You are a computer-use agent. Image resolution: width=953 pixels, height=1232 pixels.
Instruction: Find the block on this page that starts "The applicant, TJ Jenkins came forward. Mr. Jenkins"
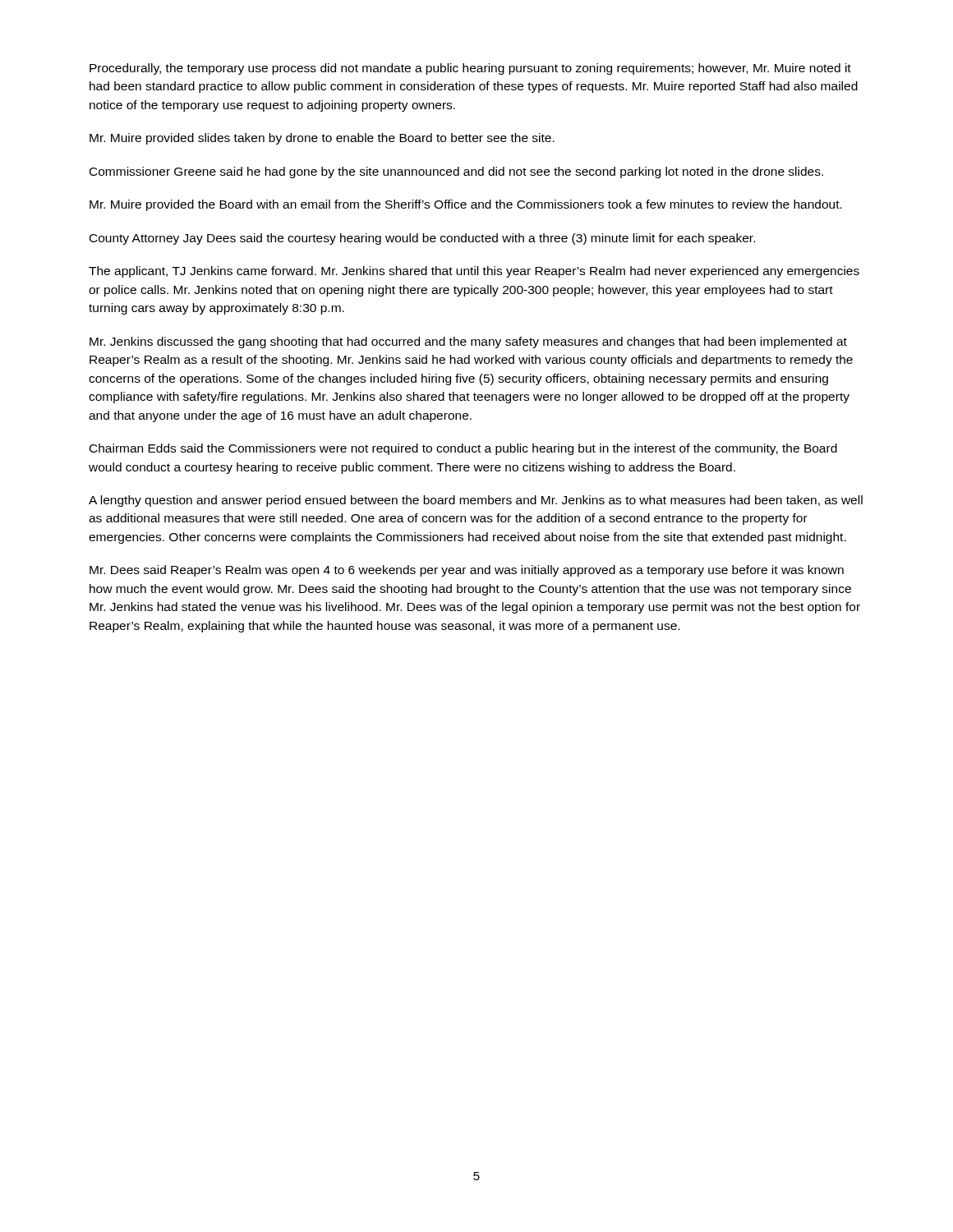[474, 289]
